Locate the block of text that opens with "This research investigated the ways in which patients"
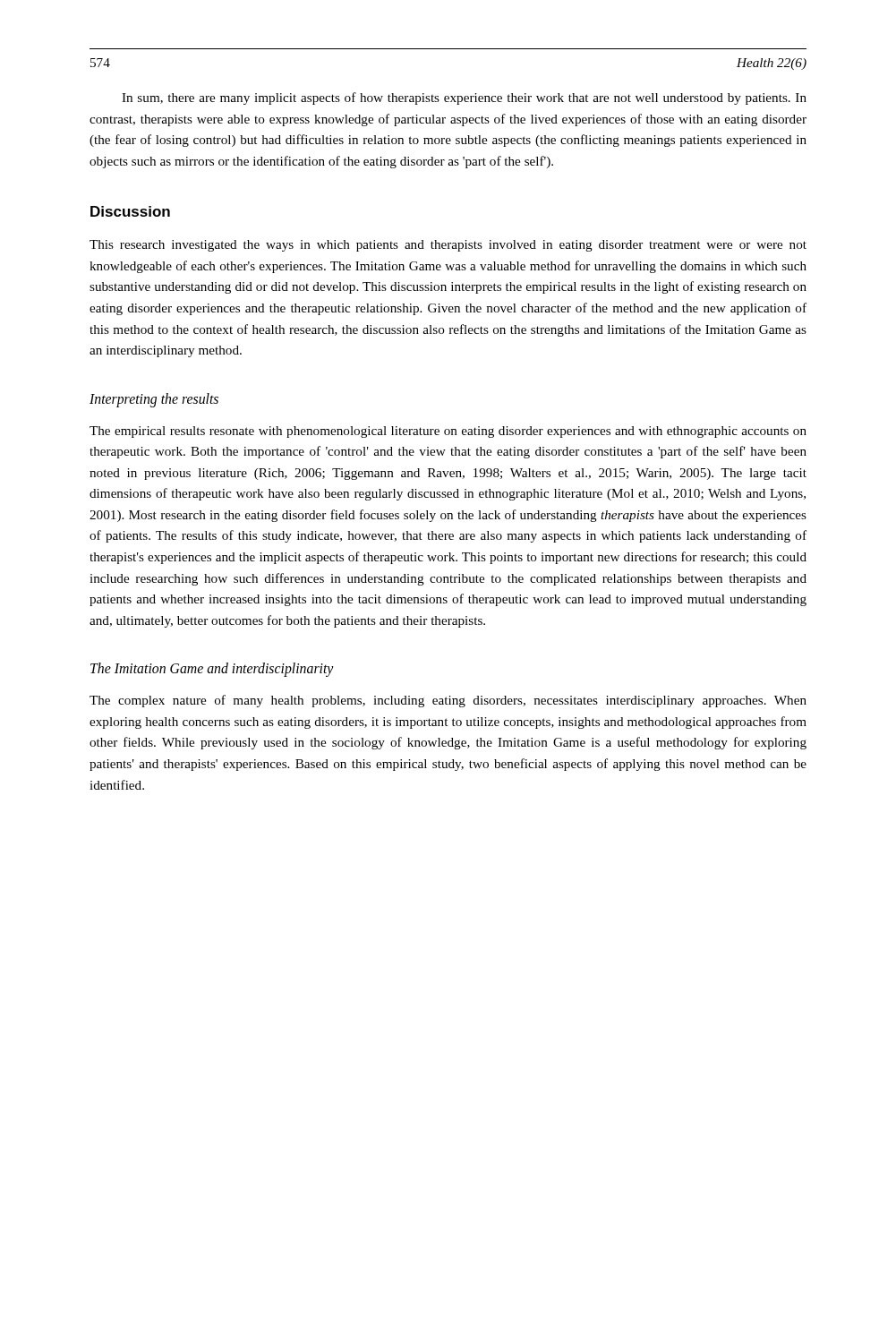 pos(448,297)
